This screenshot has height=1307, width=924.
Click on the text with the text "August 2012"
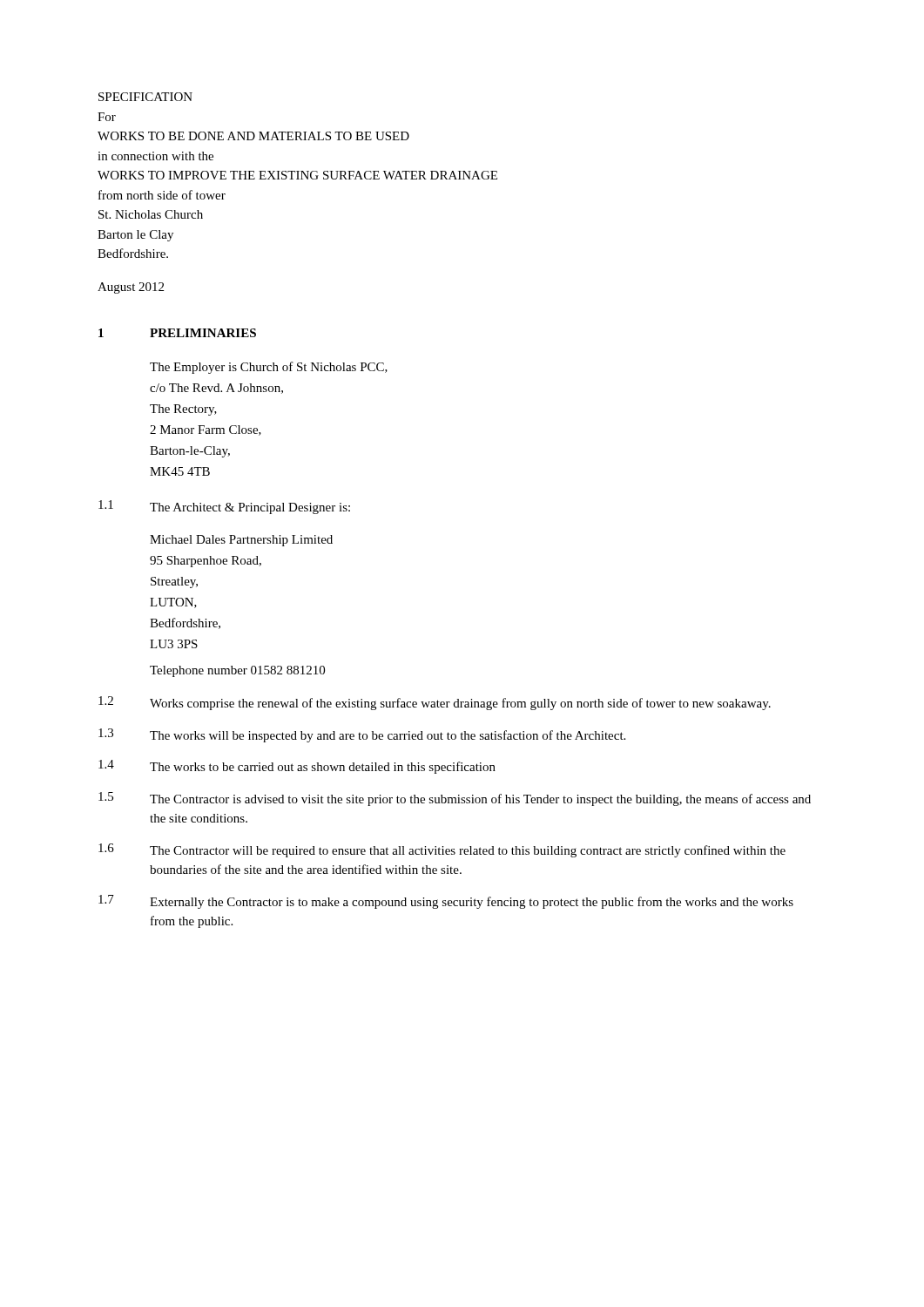tap(131, 286)
